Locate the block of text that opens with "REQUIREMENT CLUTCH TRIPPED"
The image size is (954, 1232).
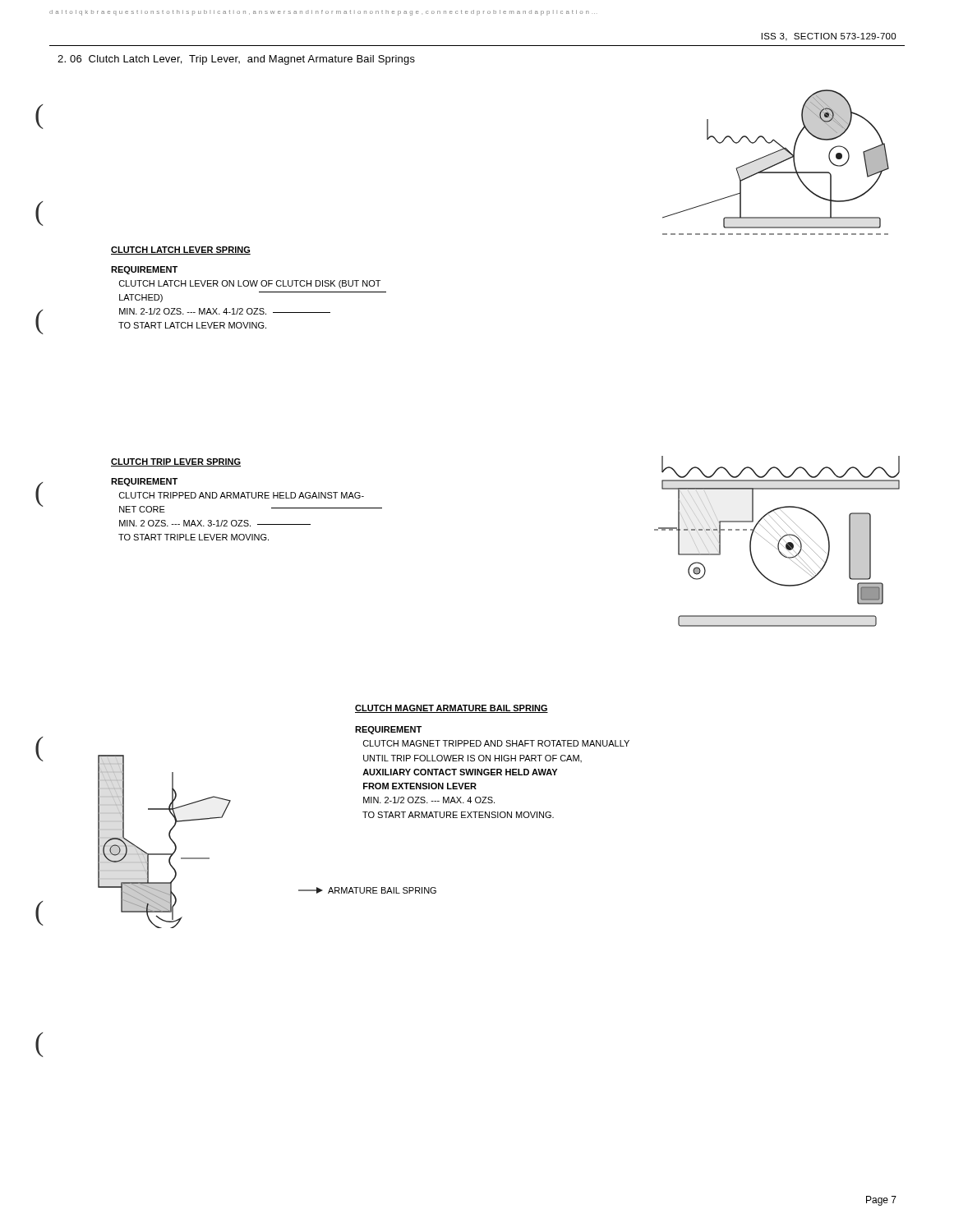pyautogui.click(x=237, y=509)
